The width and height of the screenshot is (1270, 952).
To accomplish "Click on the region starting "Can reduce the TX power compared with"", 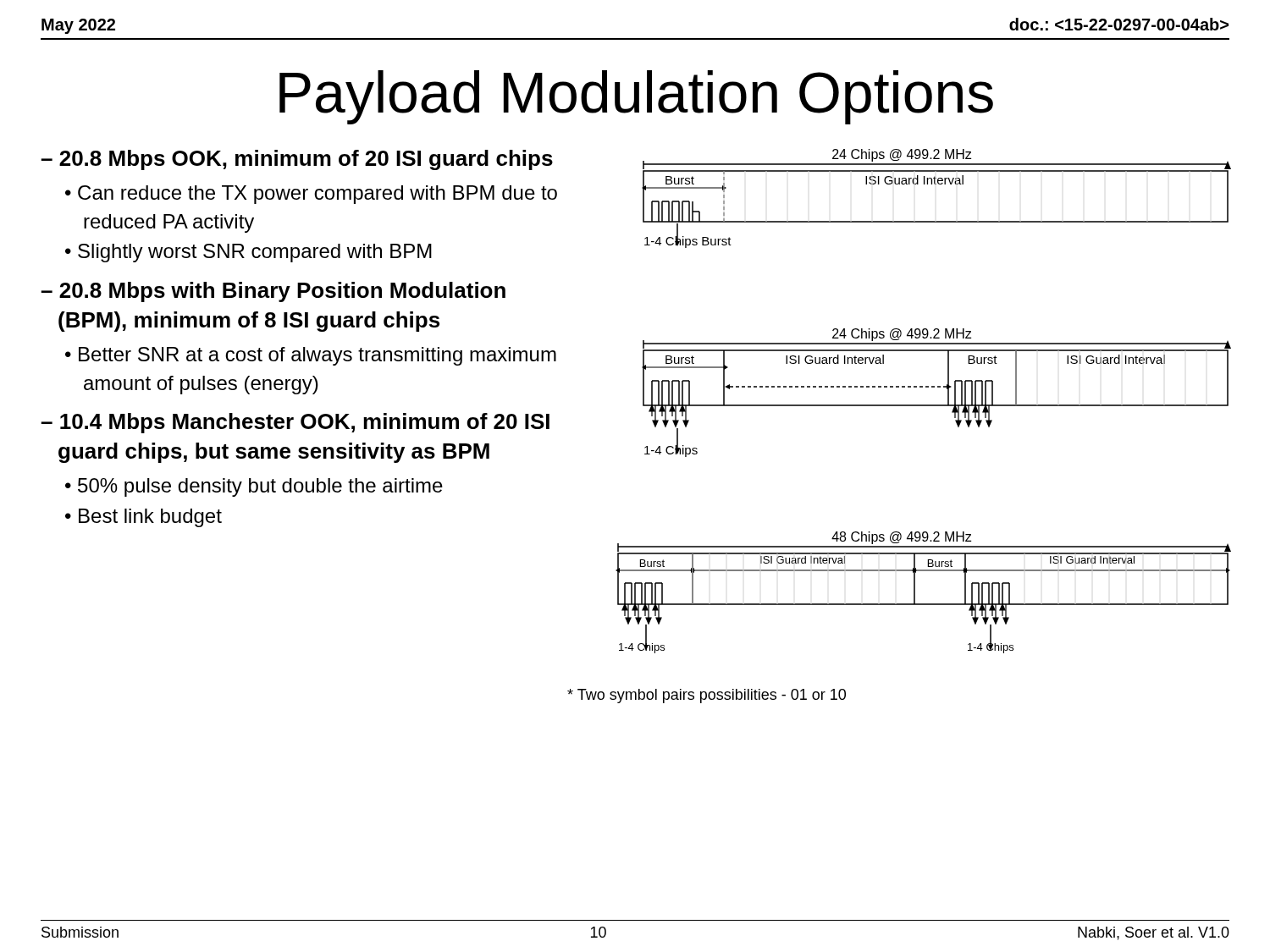I will pos(318,207).
